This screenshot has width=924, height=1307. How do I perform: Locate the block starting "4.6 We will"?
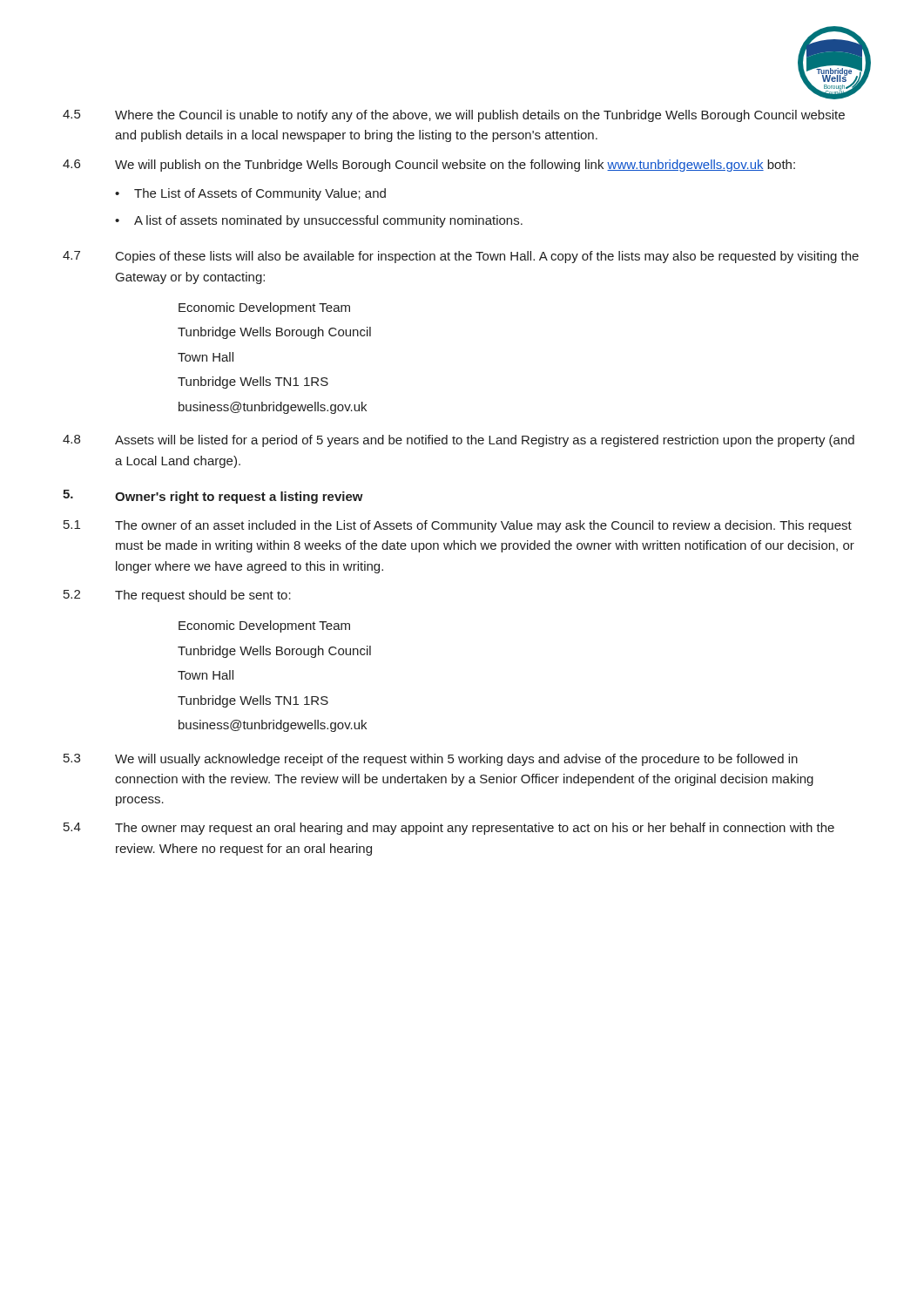(x=429, y=166)
